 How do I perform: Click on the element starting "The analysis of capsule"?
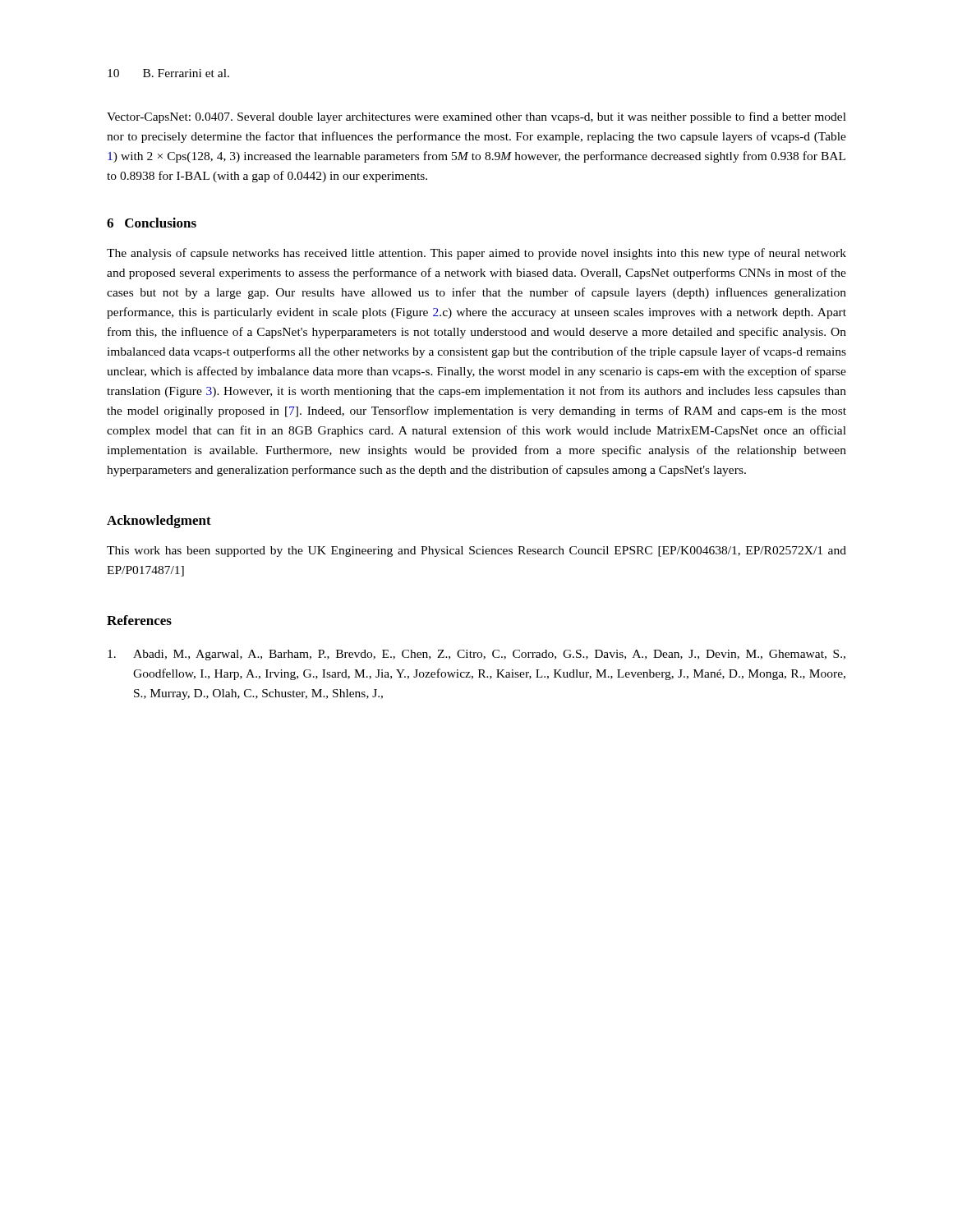(476, 362)
